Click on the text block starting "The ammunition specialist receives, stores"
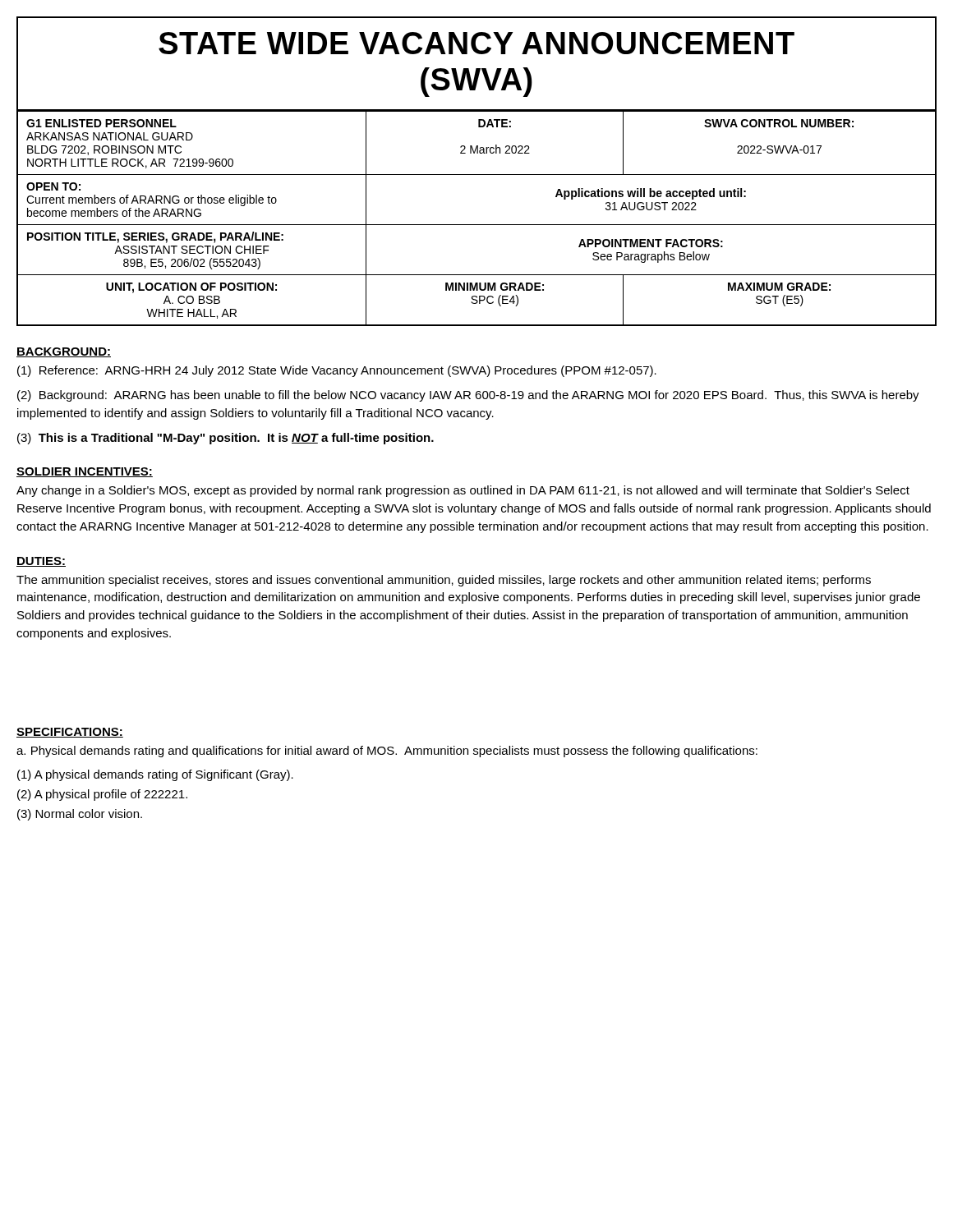This screenshot has height=1232, width=953. (468, 606)
